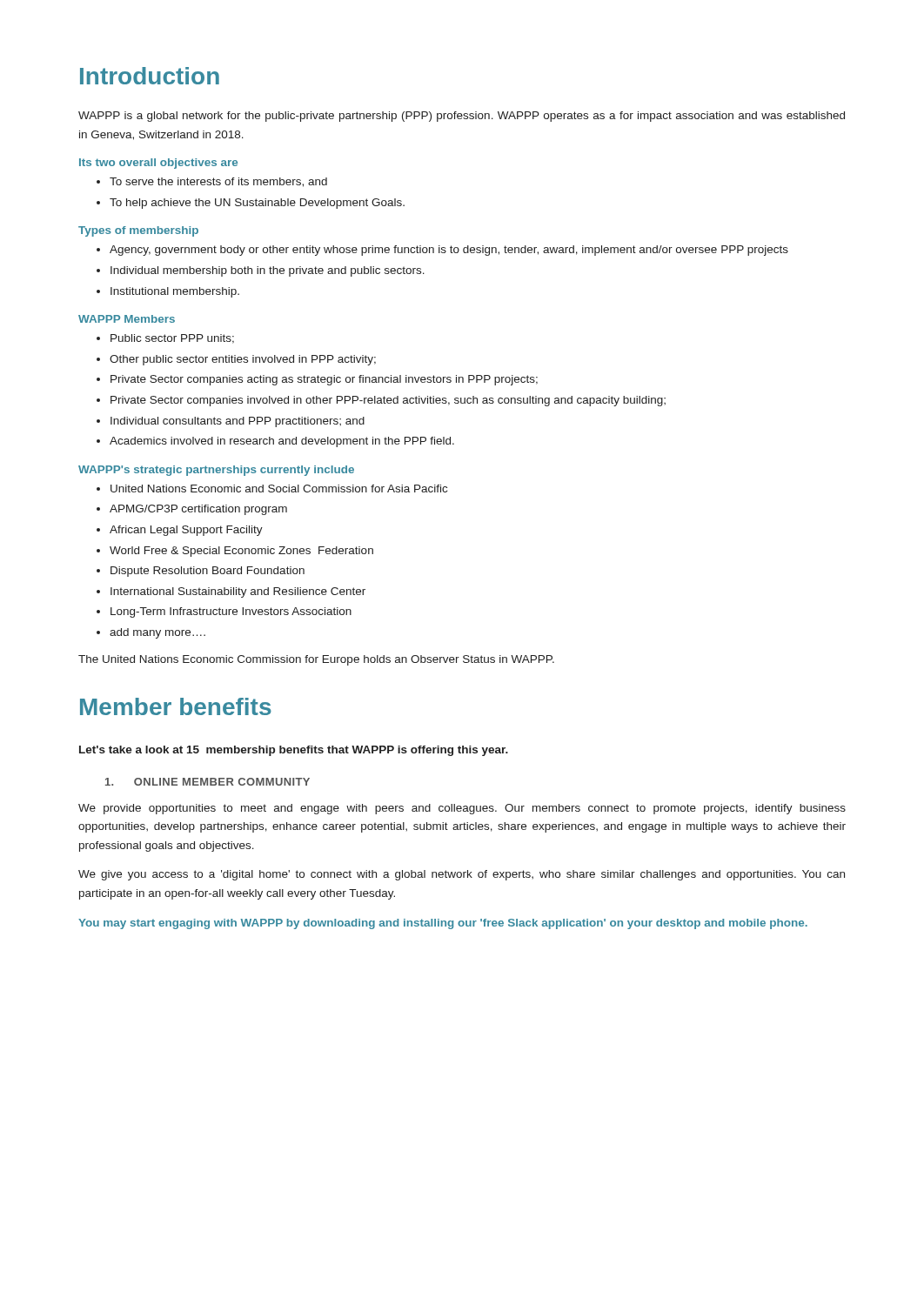Find the block starting "add many more…."
924x1305 pixels.
157,633
